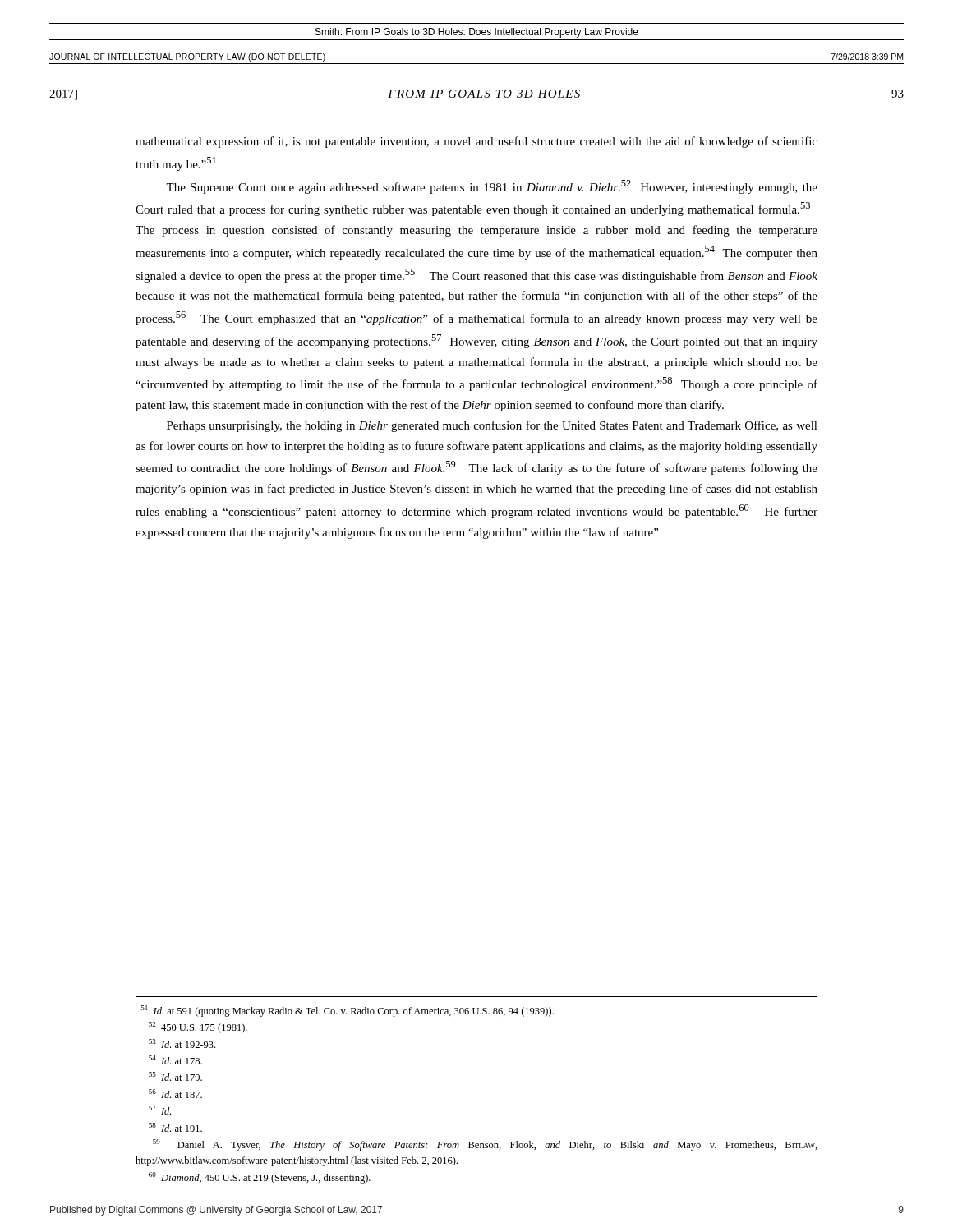Point to "57 Id."
The height and width of the screenshot is (1232, 953).
click(x=154, y=1111)
